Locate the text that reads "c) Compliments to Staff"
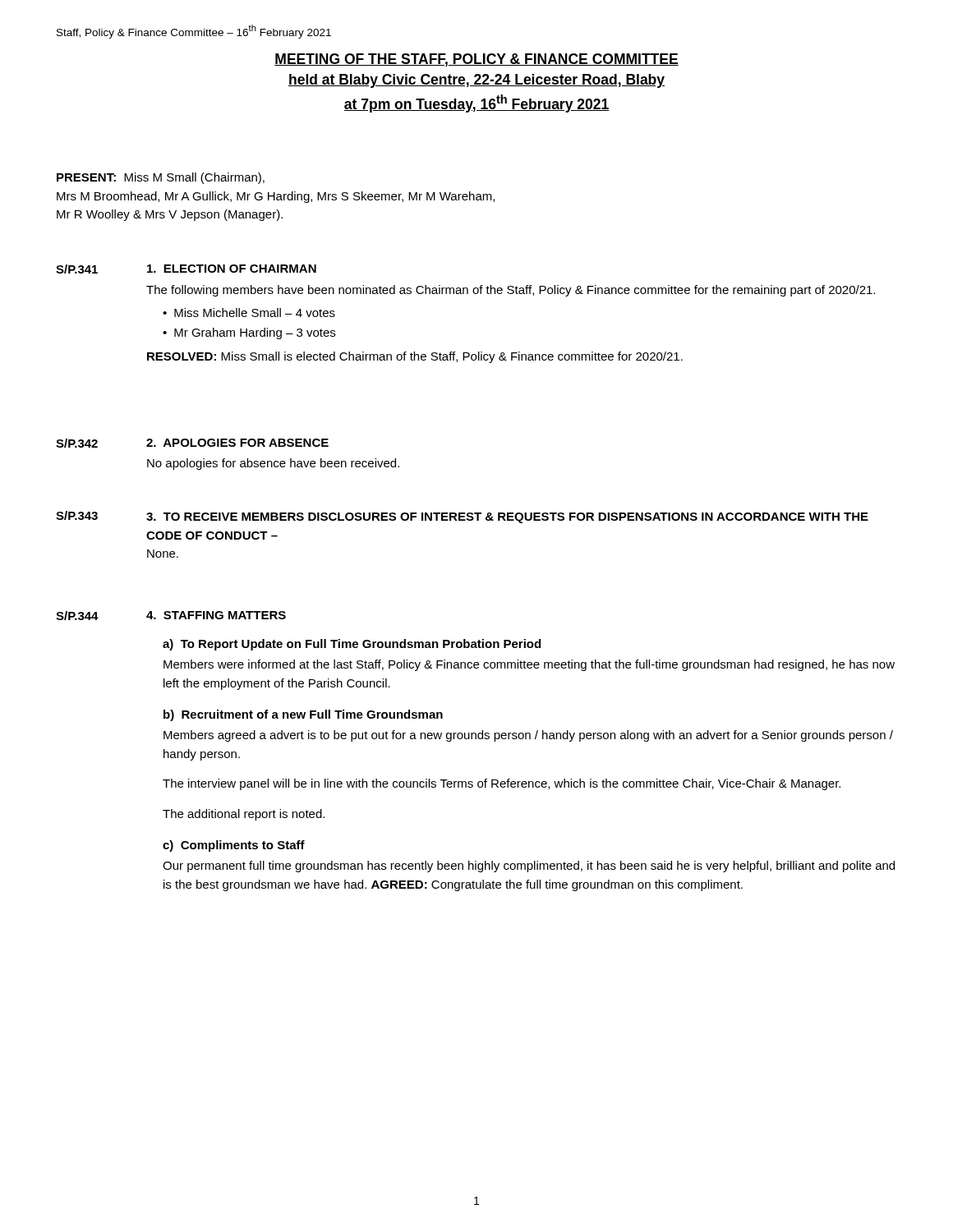 (x=234, y=845)
